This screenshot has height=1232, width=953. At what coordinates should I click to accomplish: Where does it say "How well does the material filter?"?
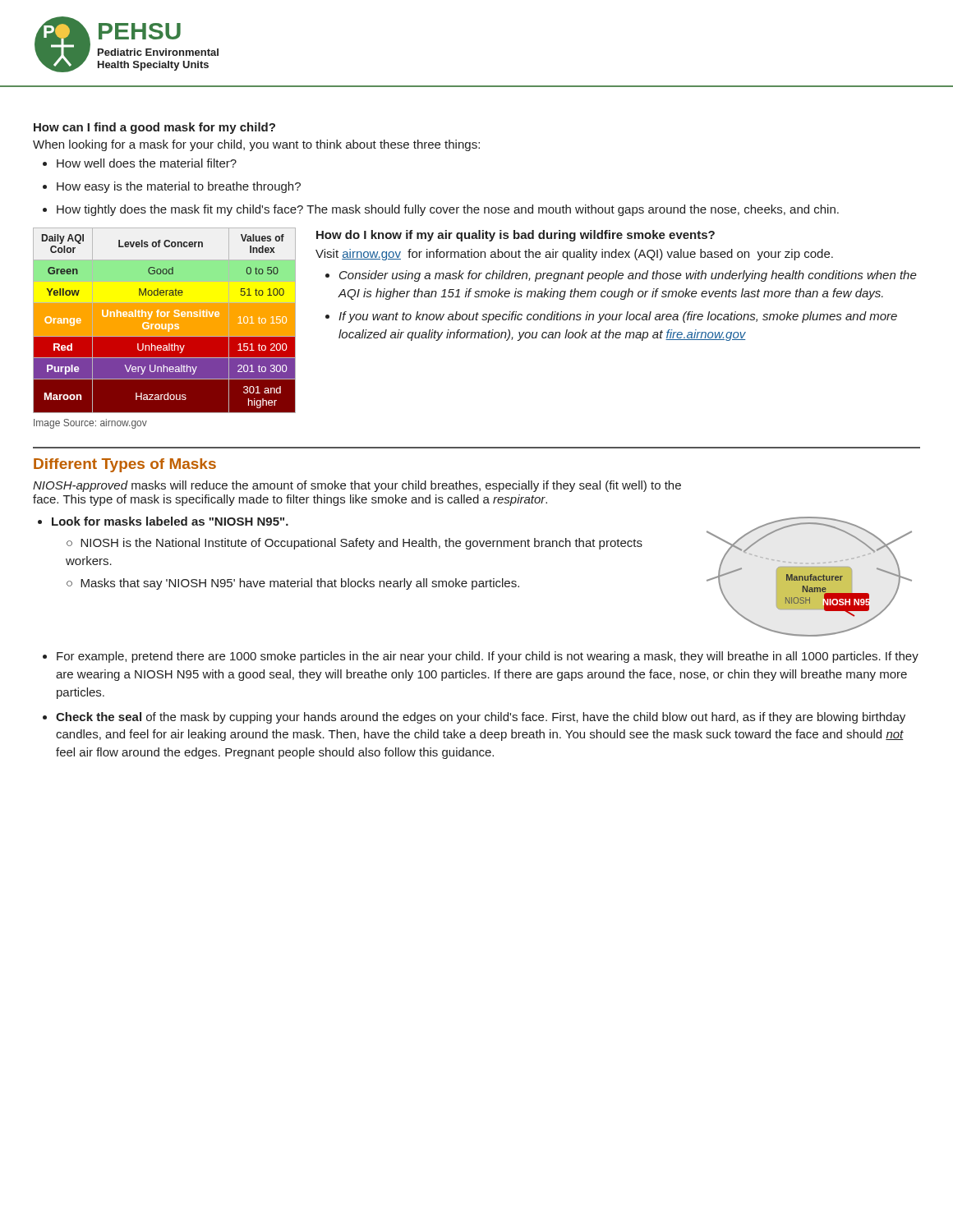click(146, 163)
